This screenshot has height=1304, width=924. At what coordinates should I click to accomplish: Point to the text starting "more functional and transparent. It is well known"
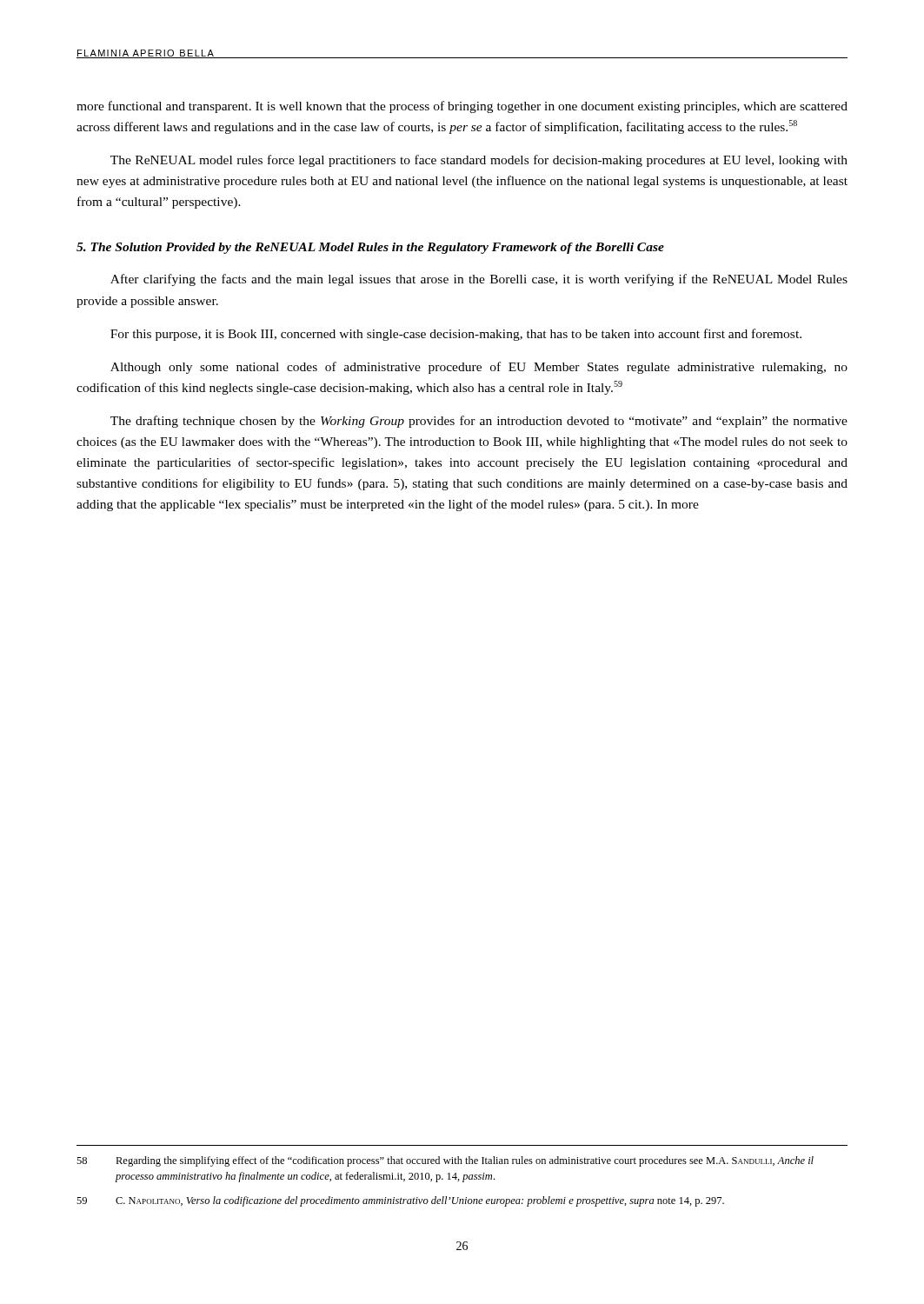462,117
